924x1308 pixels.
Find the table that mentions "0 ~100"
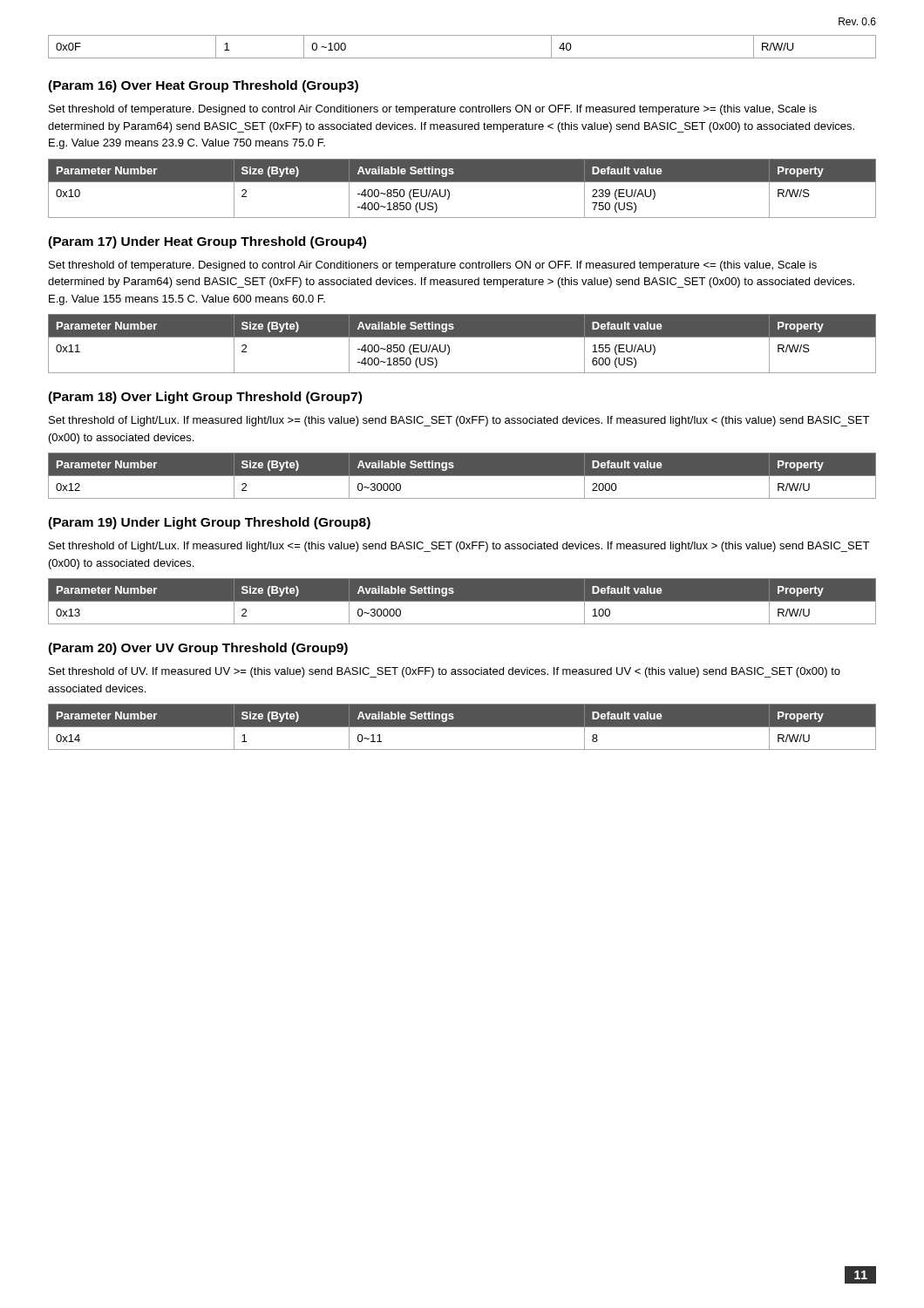pyautogui.click(x=462, y=47)
